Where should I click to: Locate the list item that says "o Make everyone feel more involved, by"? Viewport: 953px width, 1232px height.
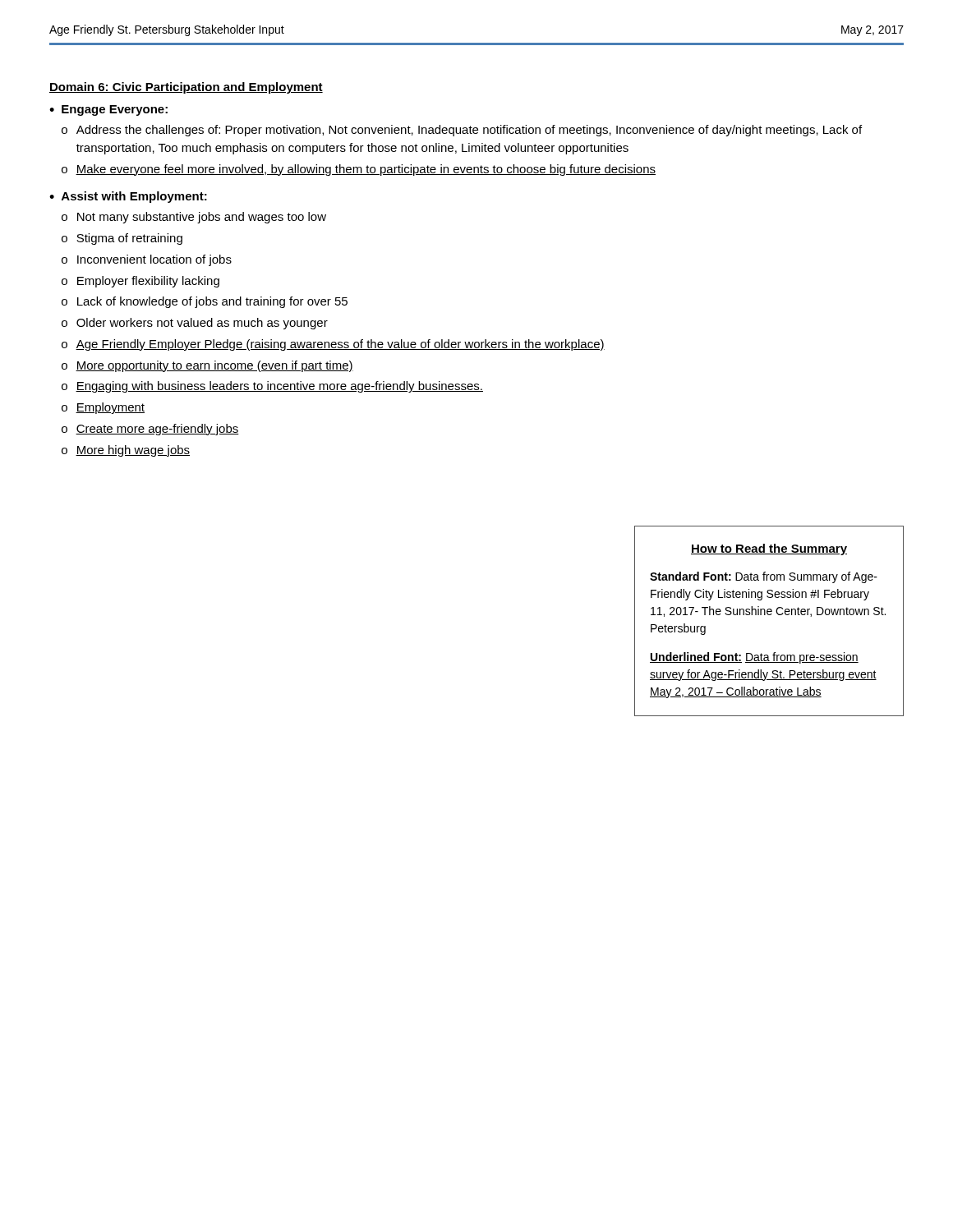point(482,169)
